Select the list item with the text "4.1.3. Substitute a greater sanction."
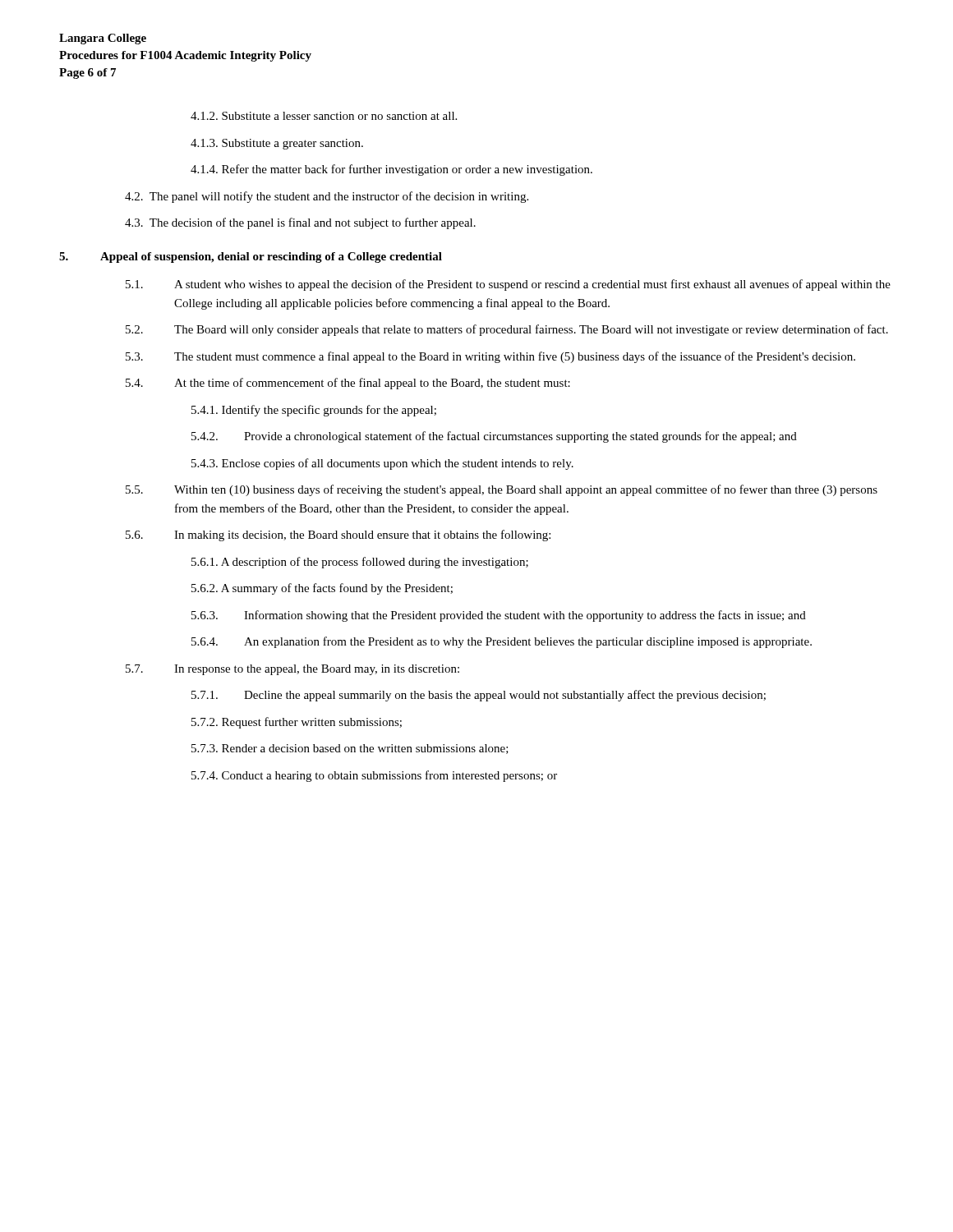The height and width of the screenshot is (1232, 953). click(277, 142)
